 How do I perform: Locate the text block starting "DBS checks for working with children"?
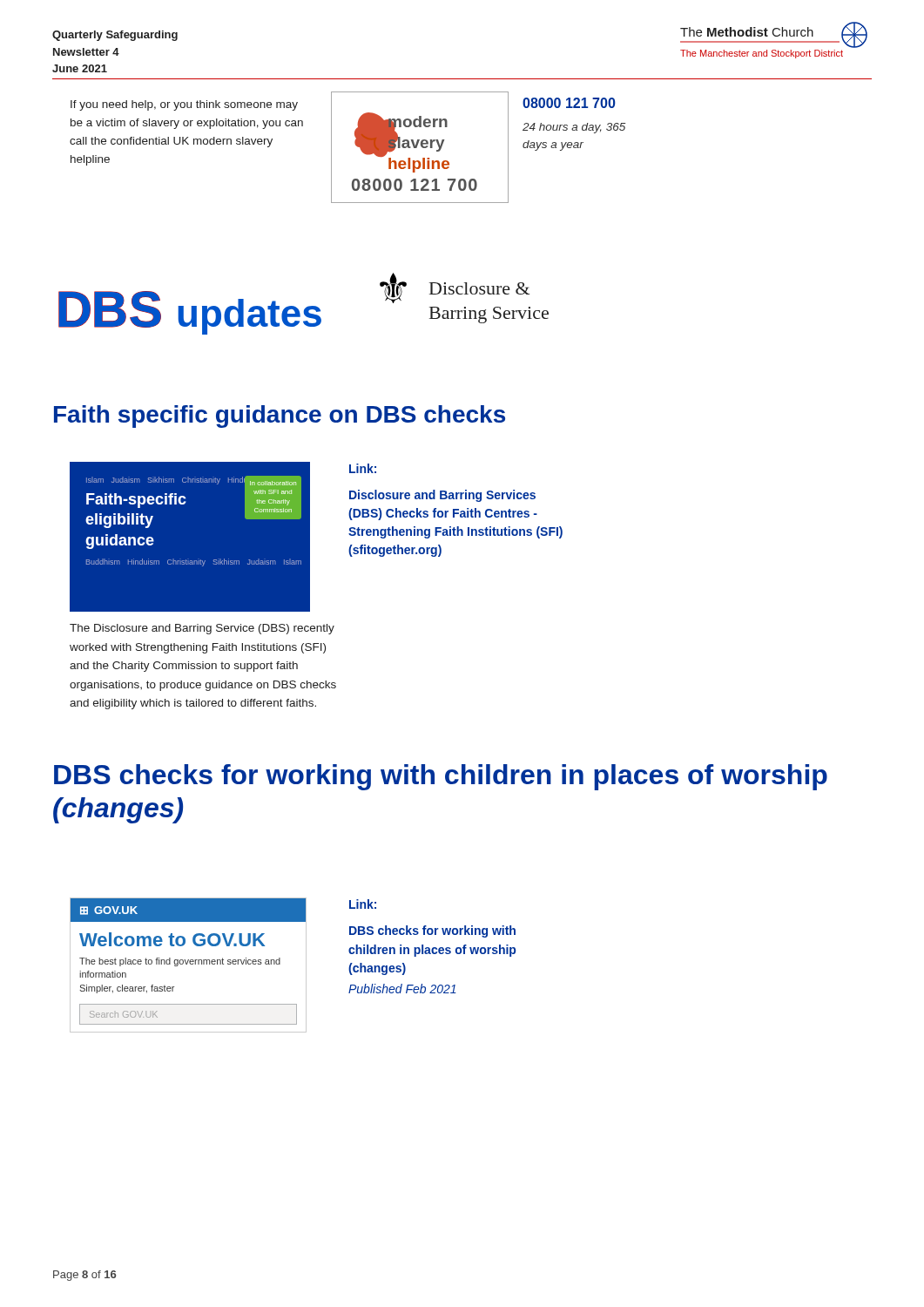[x=462, y=792]
